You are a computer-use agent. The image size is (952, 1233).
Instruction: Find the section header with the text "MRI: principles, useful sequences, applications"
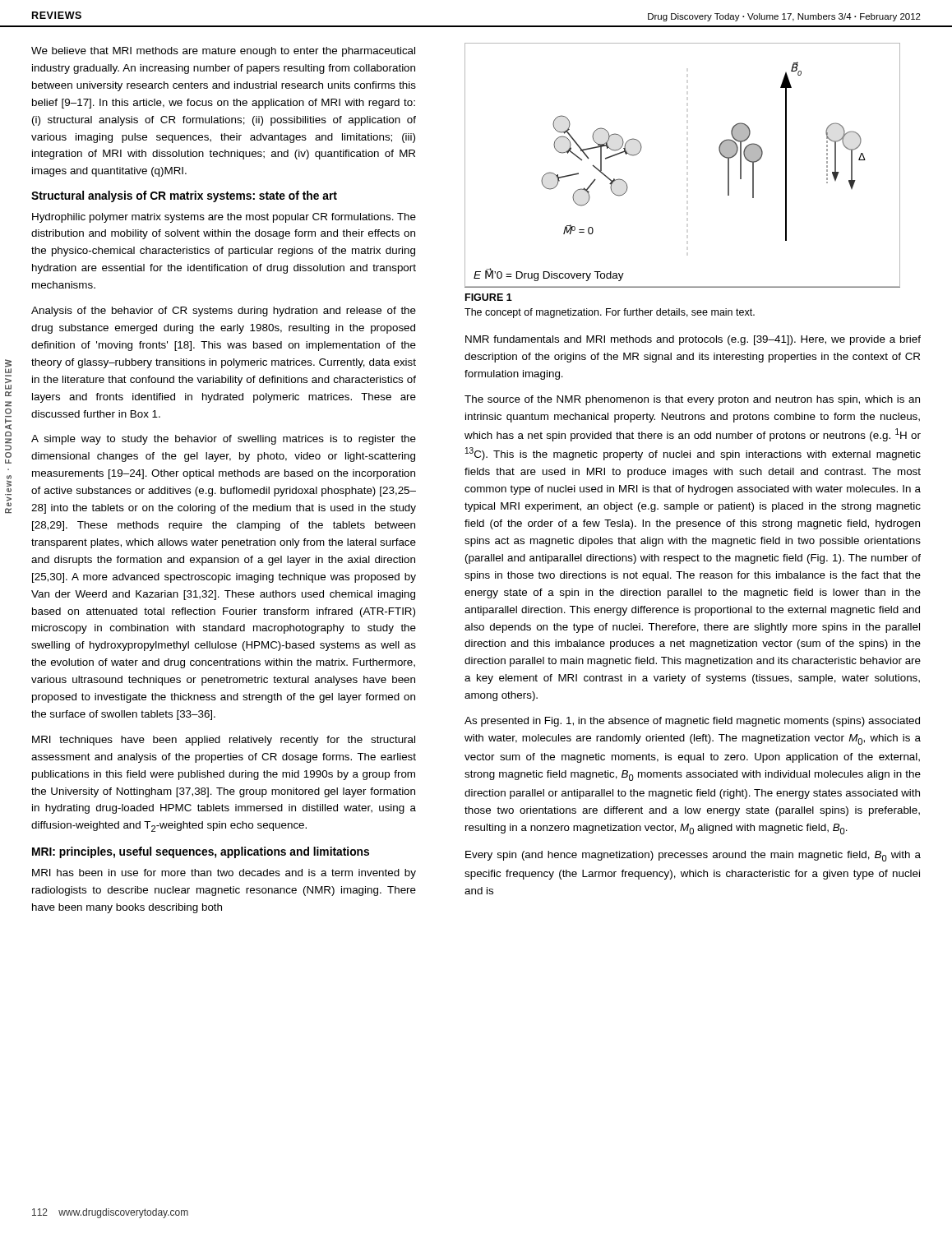[200, 852]
